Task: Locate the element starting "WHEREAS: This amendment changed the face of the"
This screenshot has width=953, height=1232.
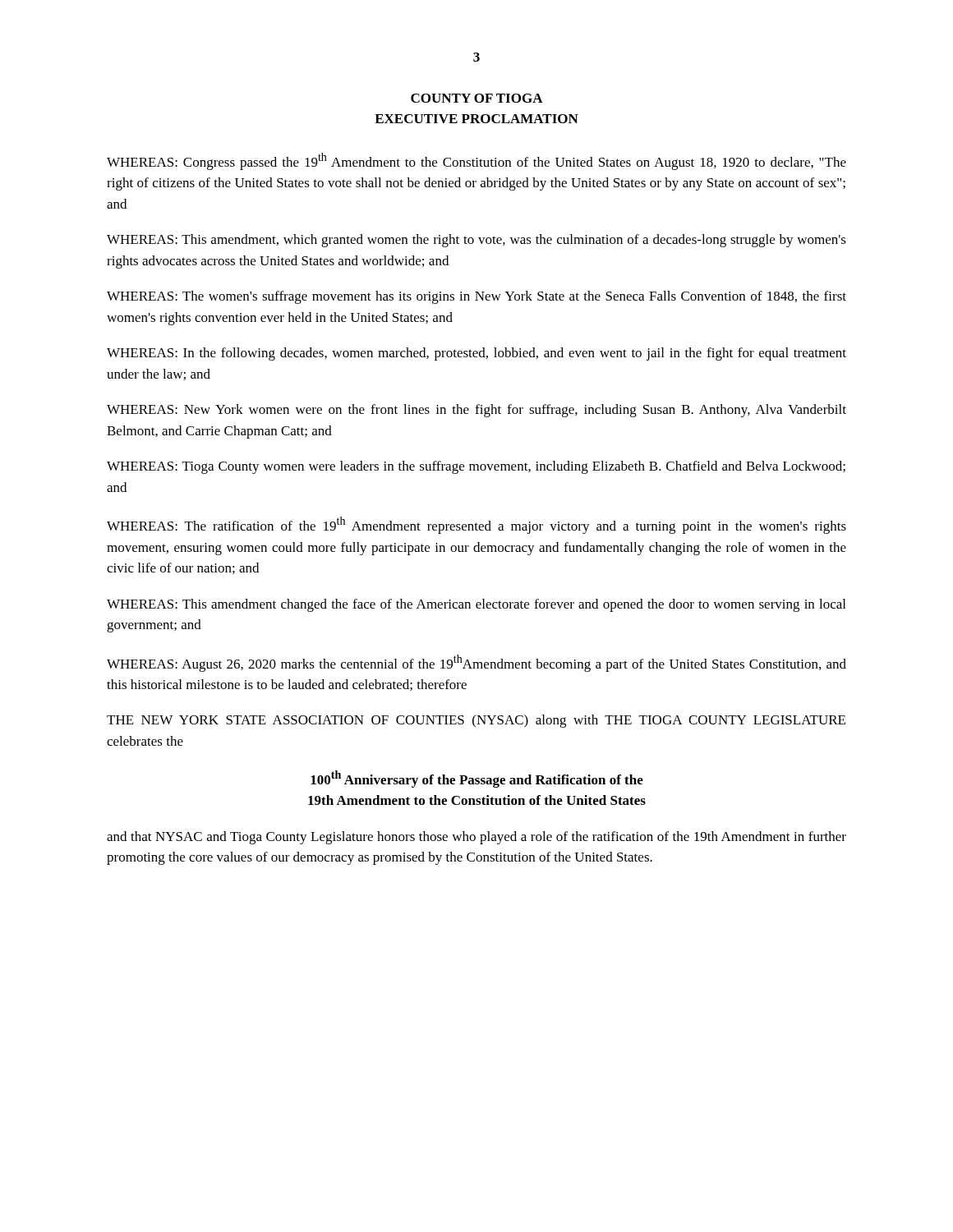Action: (x=476, y=614)
